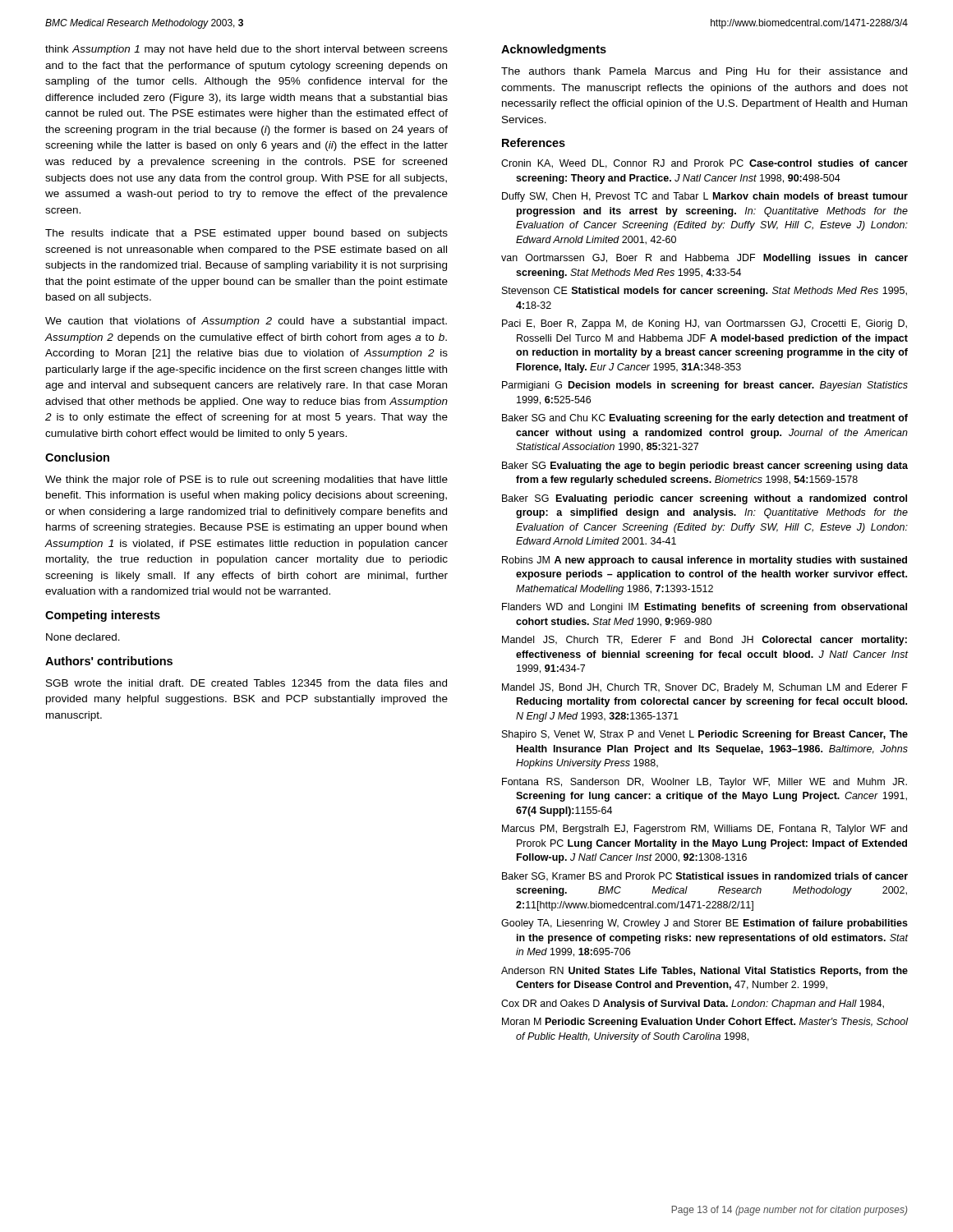Locate the list item with the text "Baker SG, Kramer BS and"
Image resolution: width=953 pixels, height=1232 pixels.
[705, 891]
